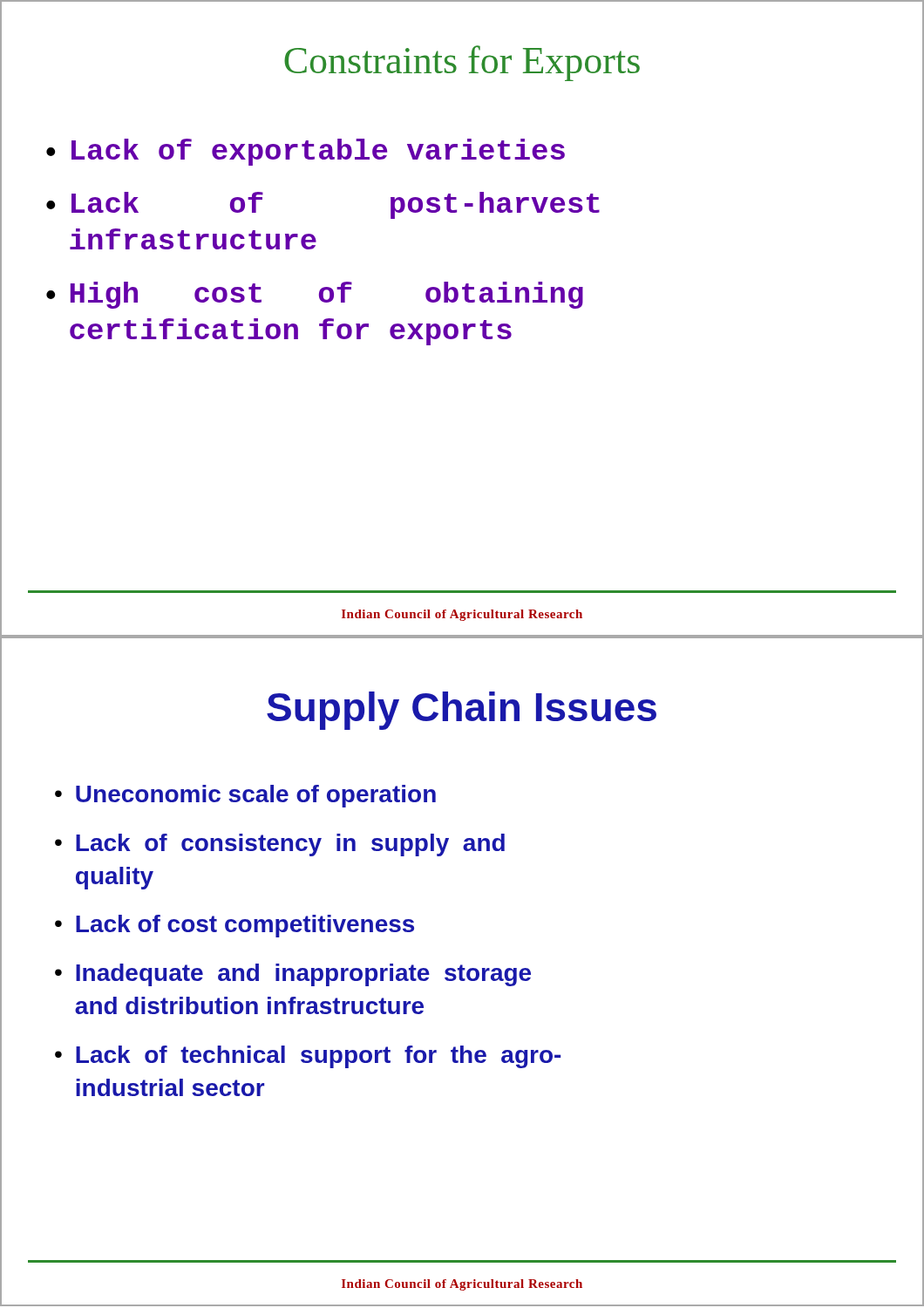Find "• Lack of cost competitiveness" on this page
924x1308 pixels.
point(235,925)
